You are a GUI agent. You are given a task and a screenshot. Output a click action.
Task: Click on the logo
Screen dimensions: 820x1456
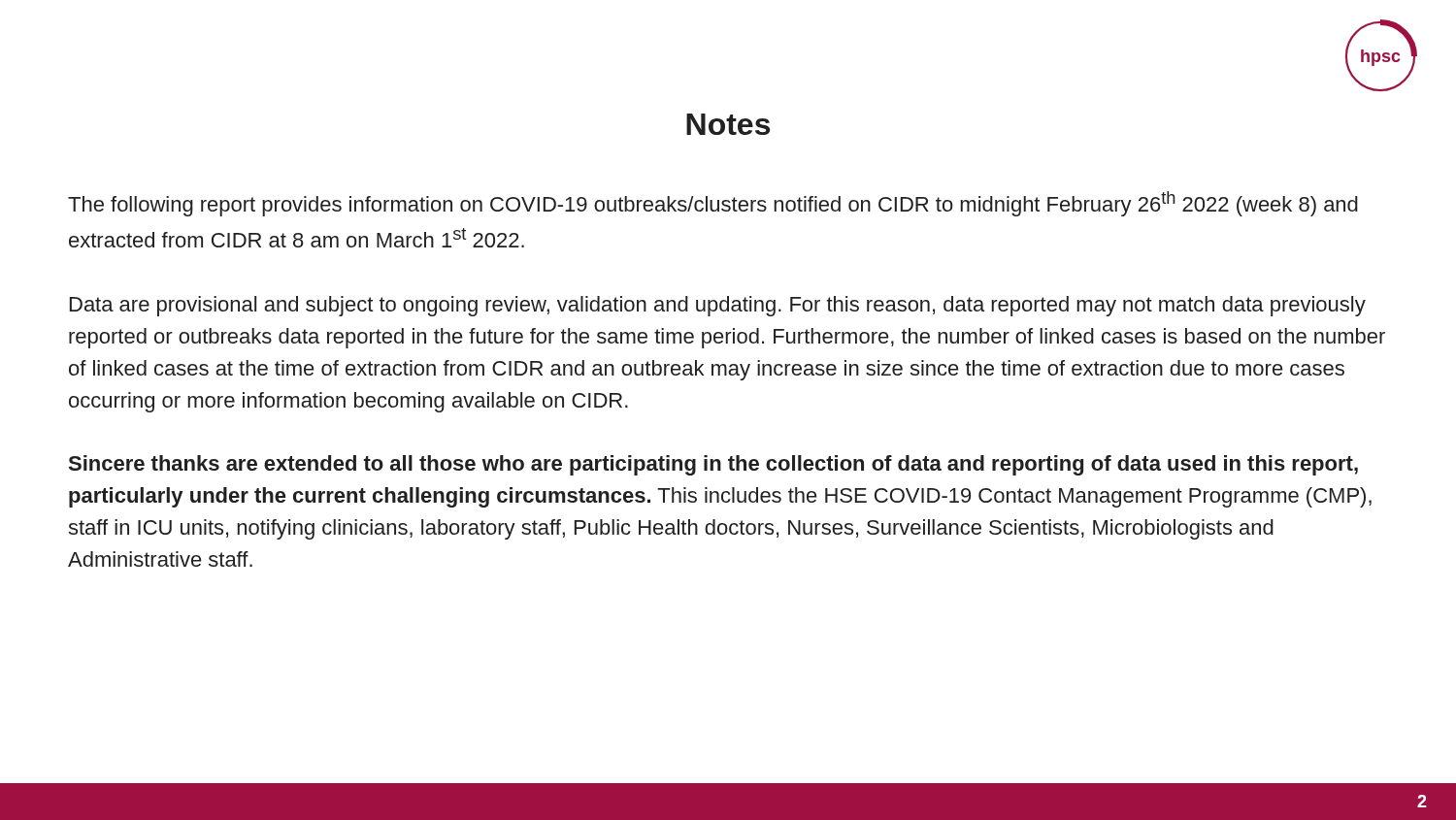coord(1378,56)
